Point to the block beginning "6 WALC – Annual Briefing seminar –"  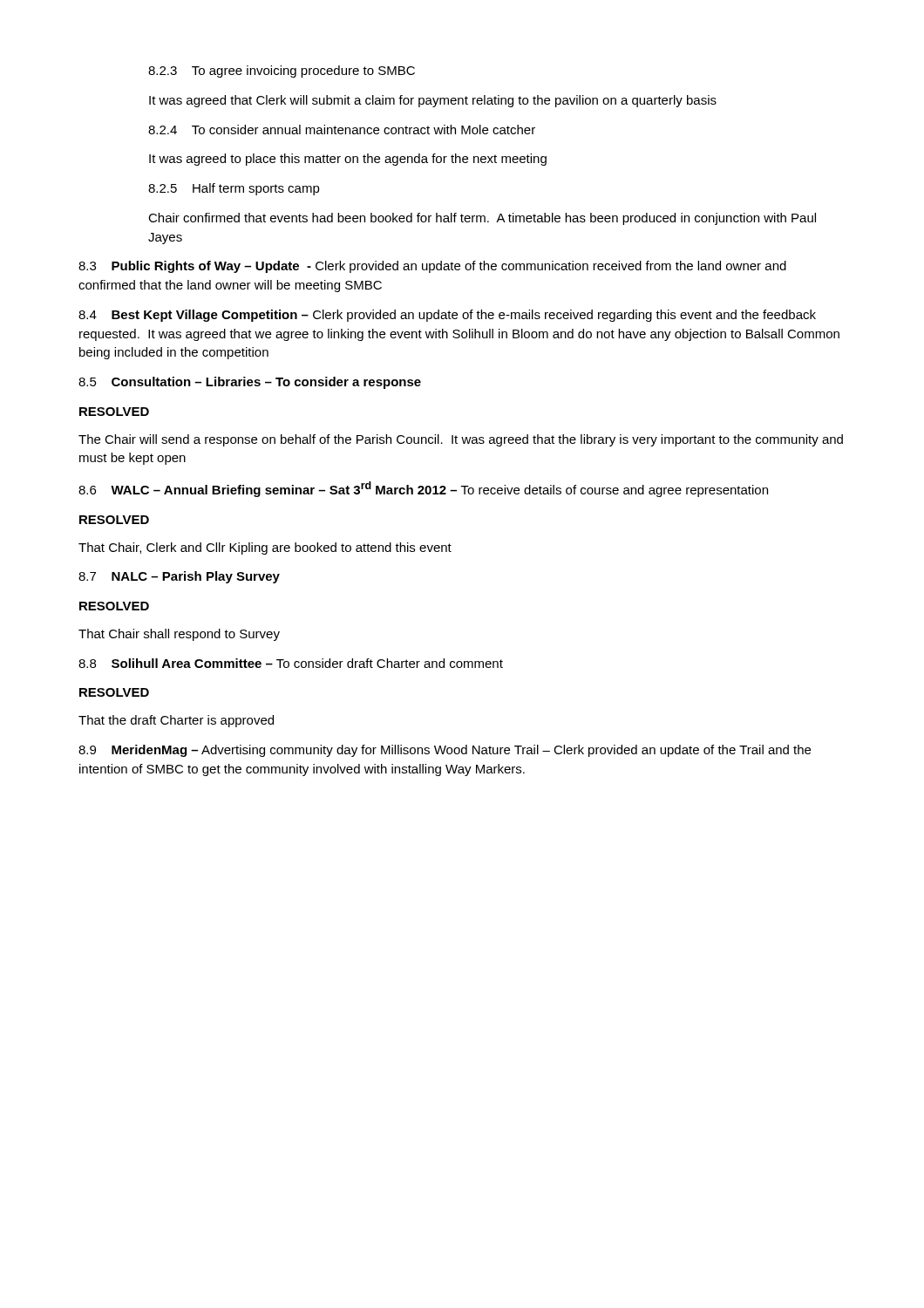click(x=462, y=489)
